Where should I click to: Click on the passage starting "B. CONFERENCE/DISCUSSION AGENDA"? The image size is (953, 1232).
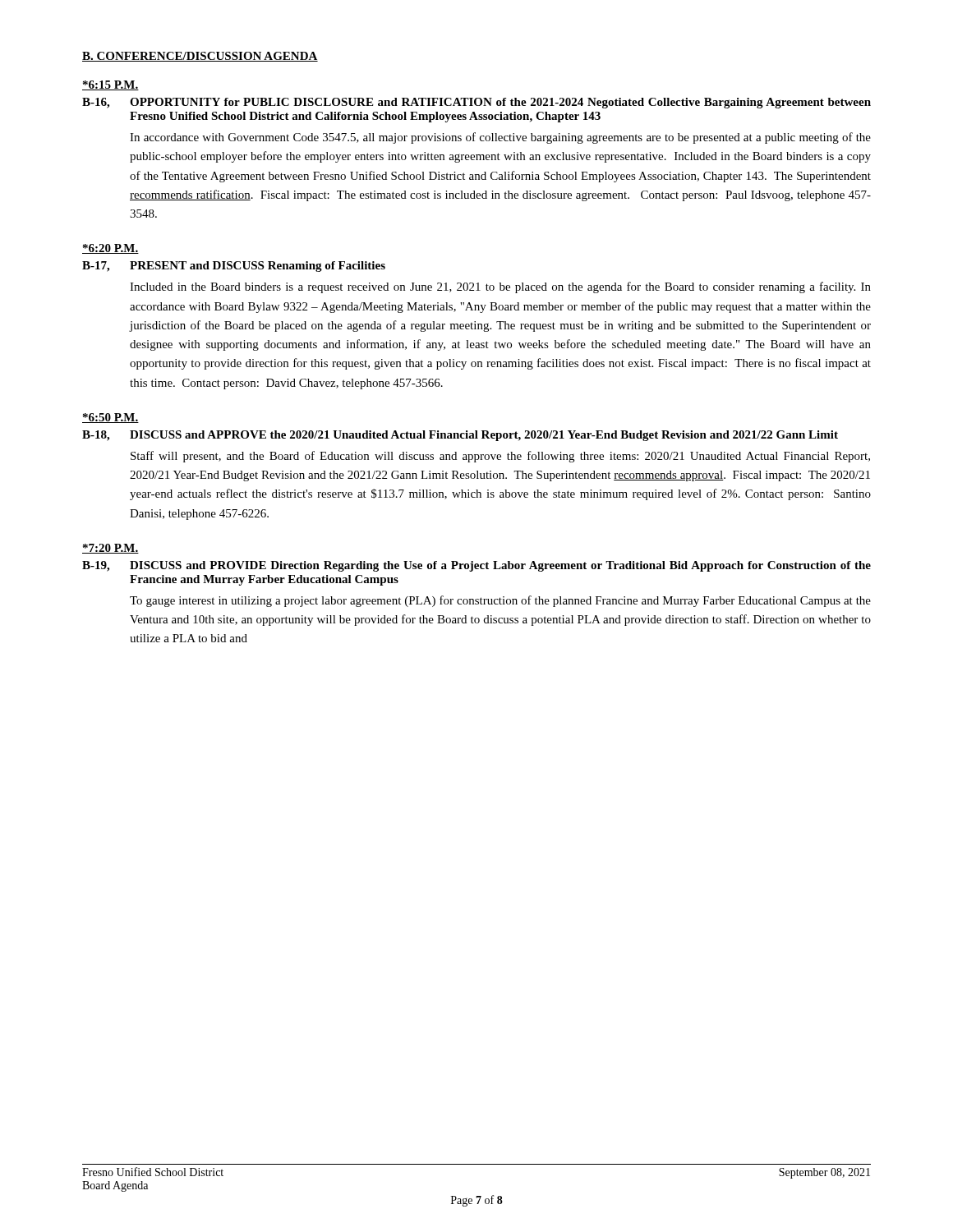[x=200, y=56]
